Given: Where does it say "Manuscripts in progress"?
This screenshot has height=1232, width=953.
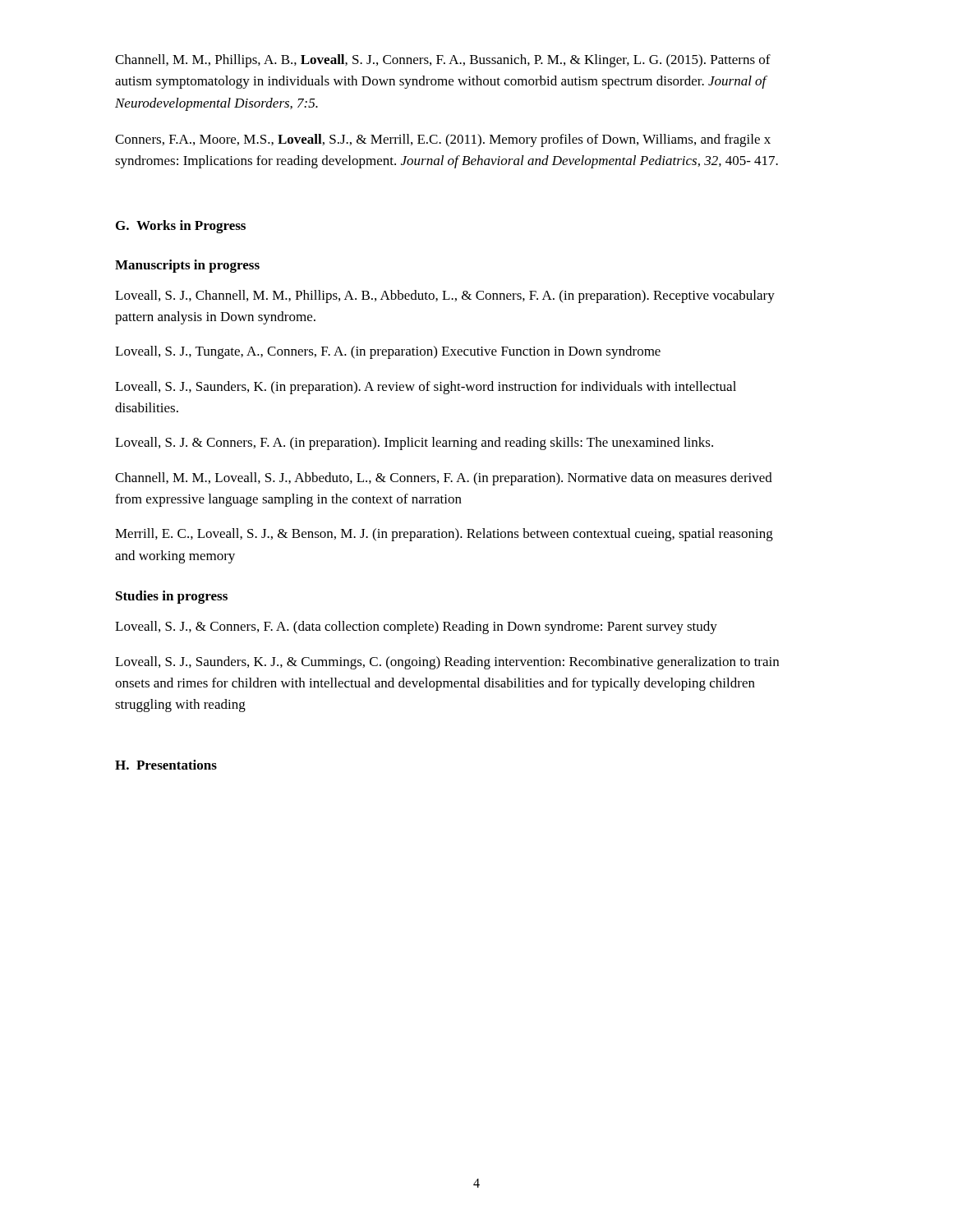Looking at the screenshot, I should pos(187,265).
